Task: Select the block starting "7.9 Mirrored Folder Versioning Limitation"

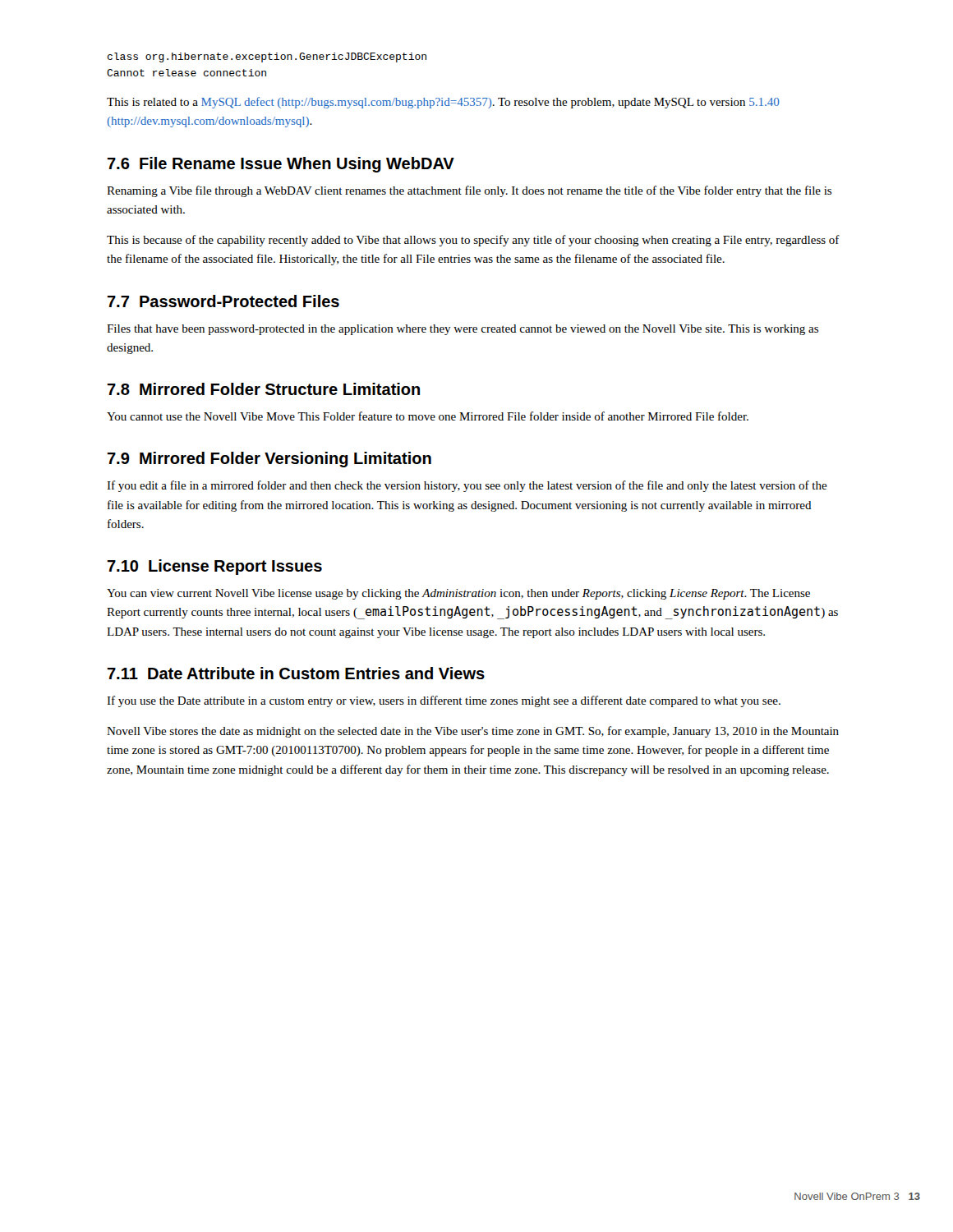Action: [x=269, y=458]
